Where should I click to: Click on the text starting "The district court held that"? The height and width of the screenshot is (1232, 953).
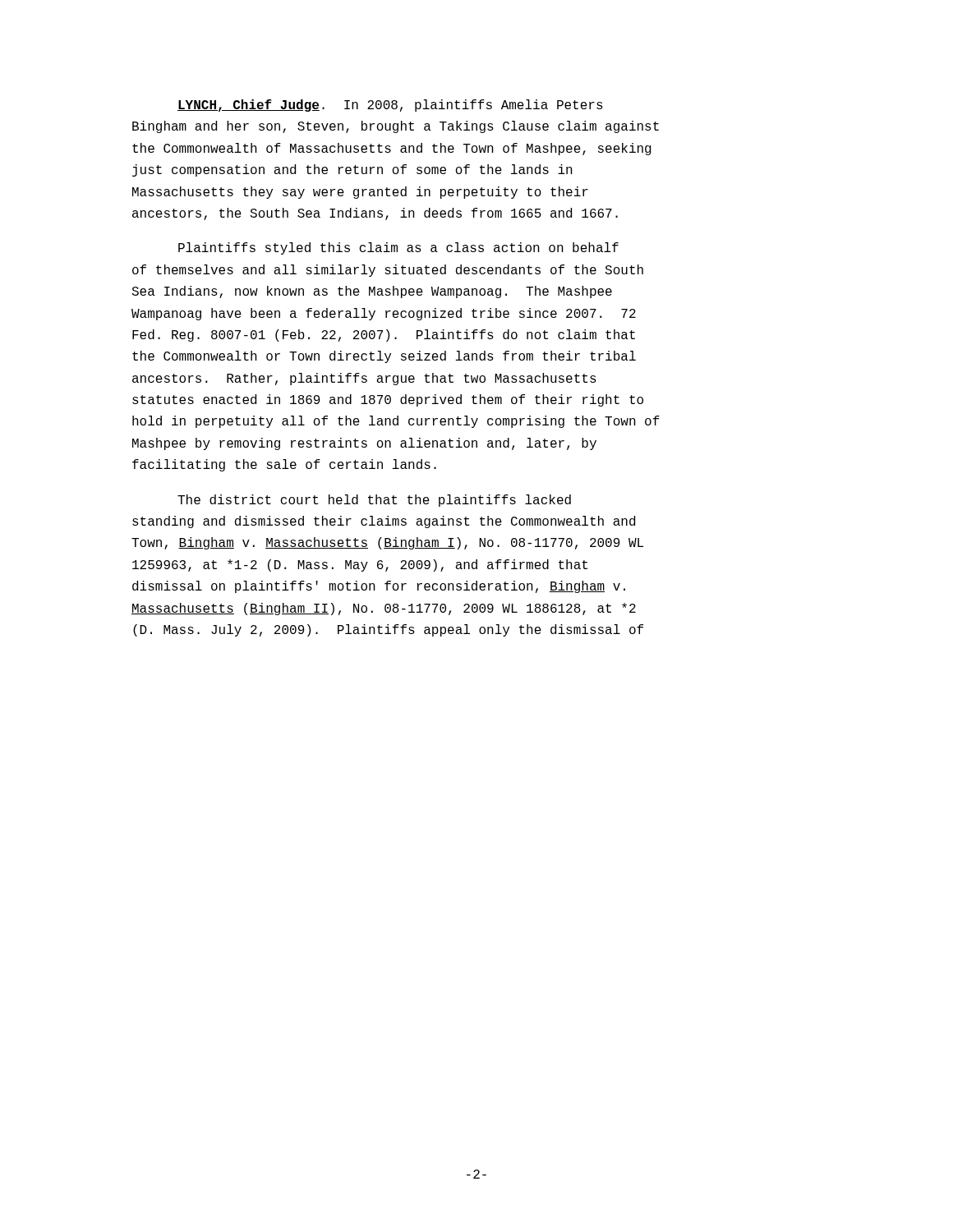[x=476, y=566]
